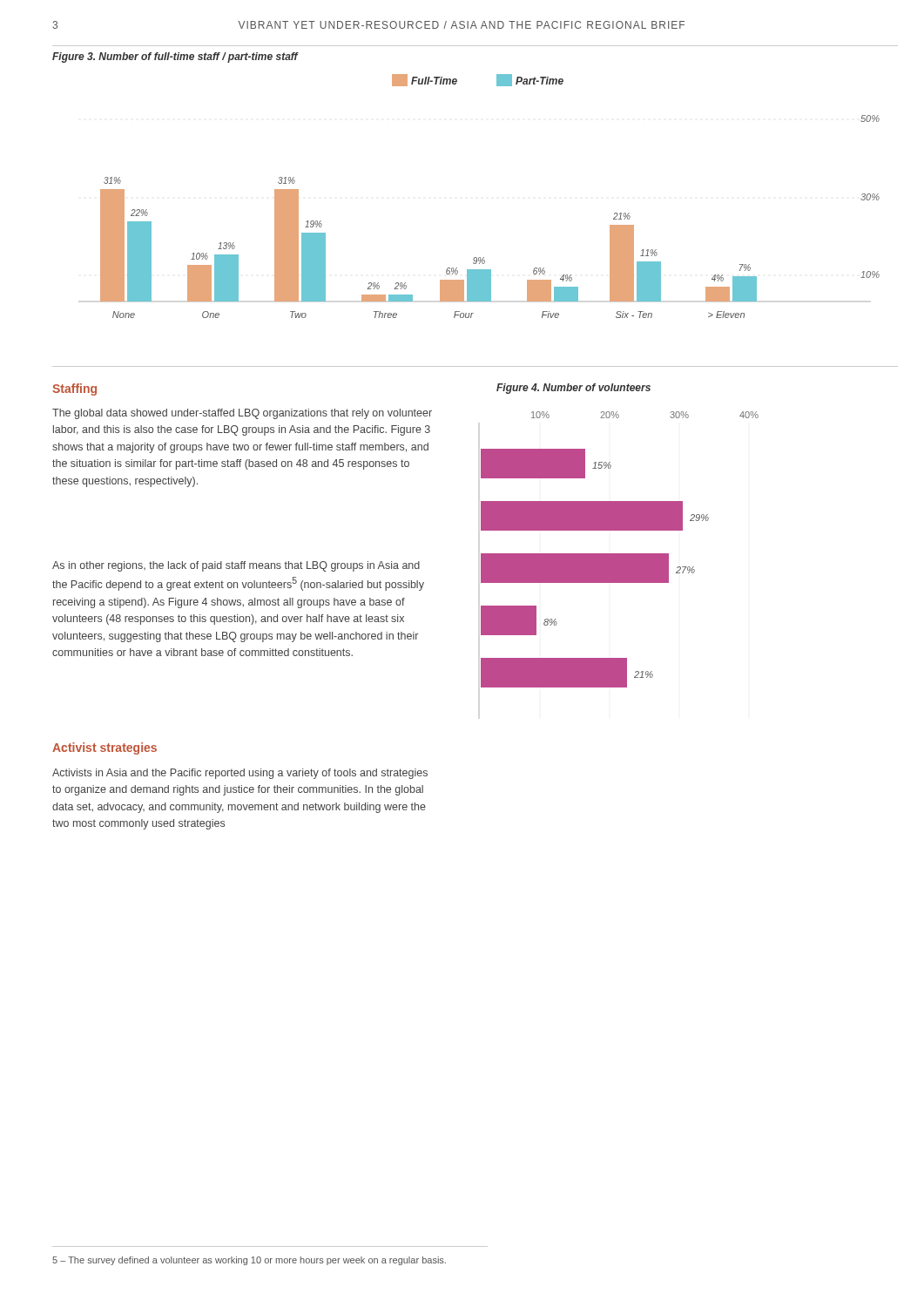
Task: Point to the text block starting "Figure 4. Number of volunteers"
Action: tap(574, 388)
